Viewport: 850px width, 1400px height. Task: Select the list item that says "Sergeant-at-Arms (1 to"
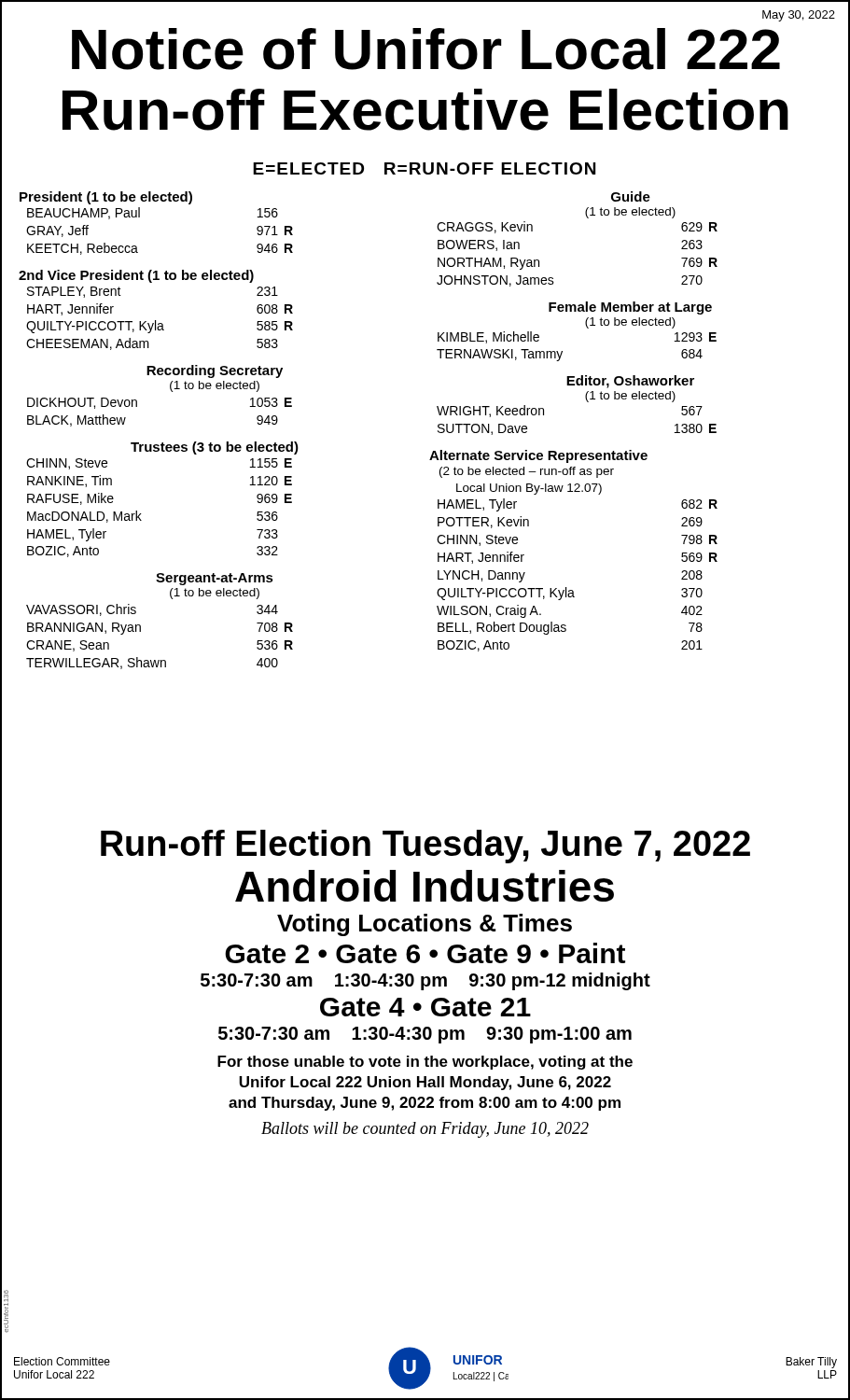(215, 579)
